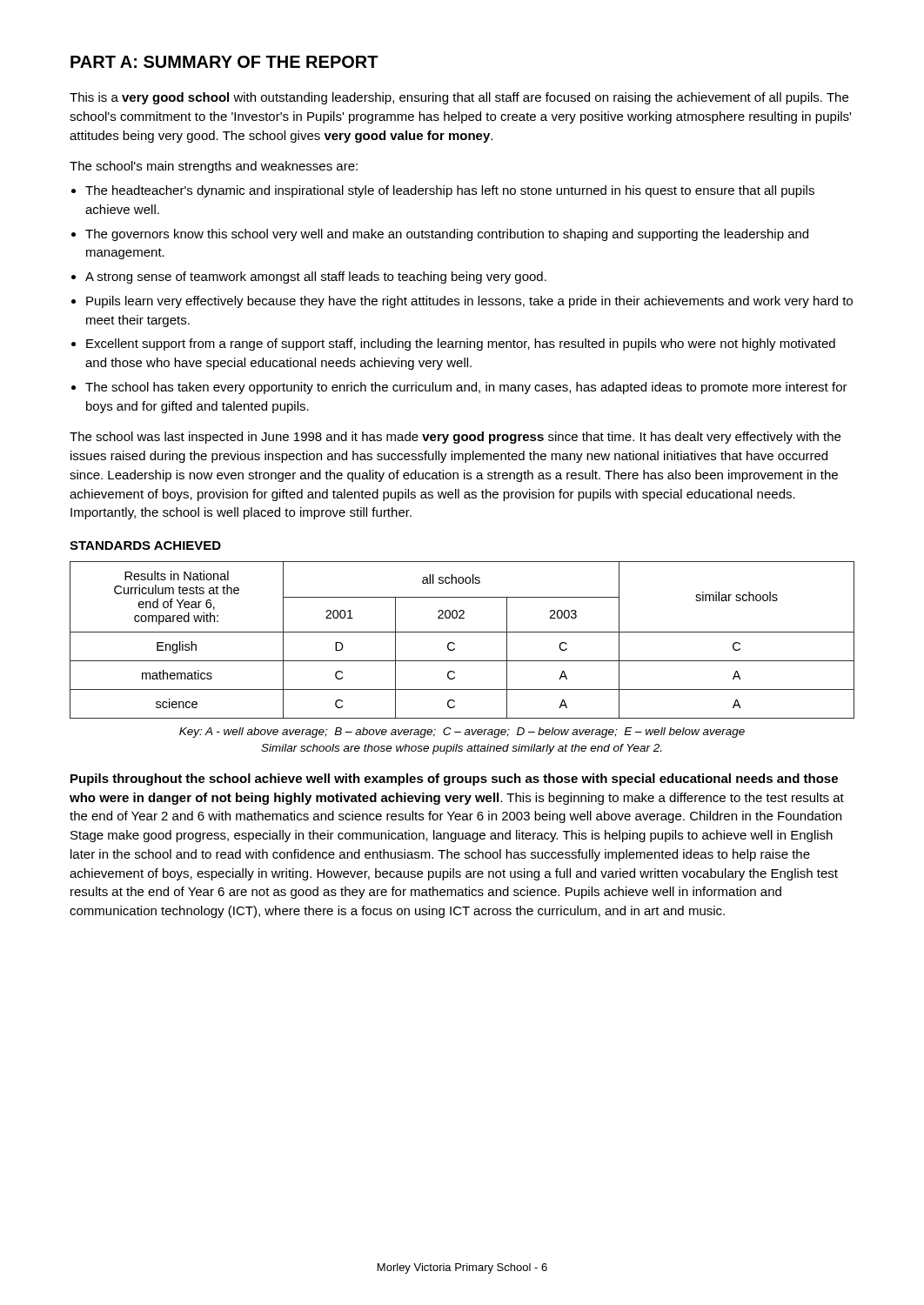924x1305 pixels.
Task: Navigate to the passage starting "The headteacher's dynamic and inspirational style of leadership"
Action: [x=470, y=200]
